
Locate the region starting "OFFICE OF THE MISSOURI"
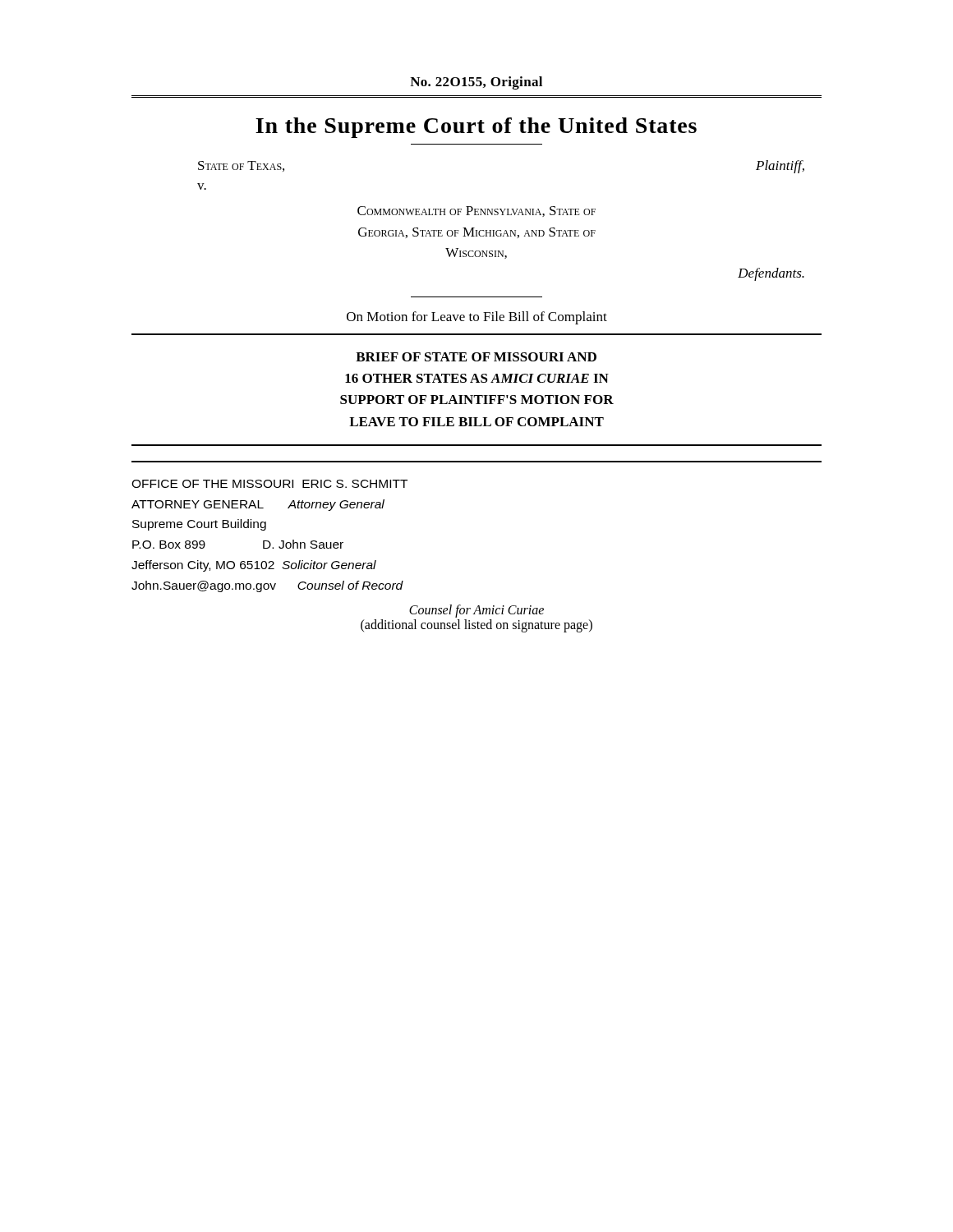(x=269, y=484)
